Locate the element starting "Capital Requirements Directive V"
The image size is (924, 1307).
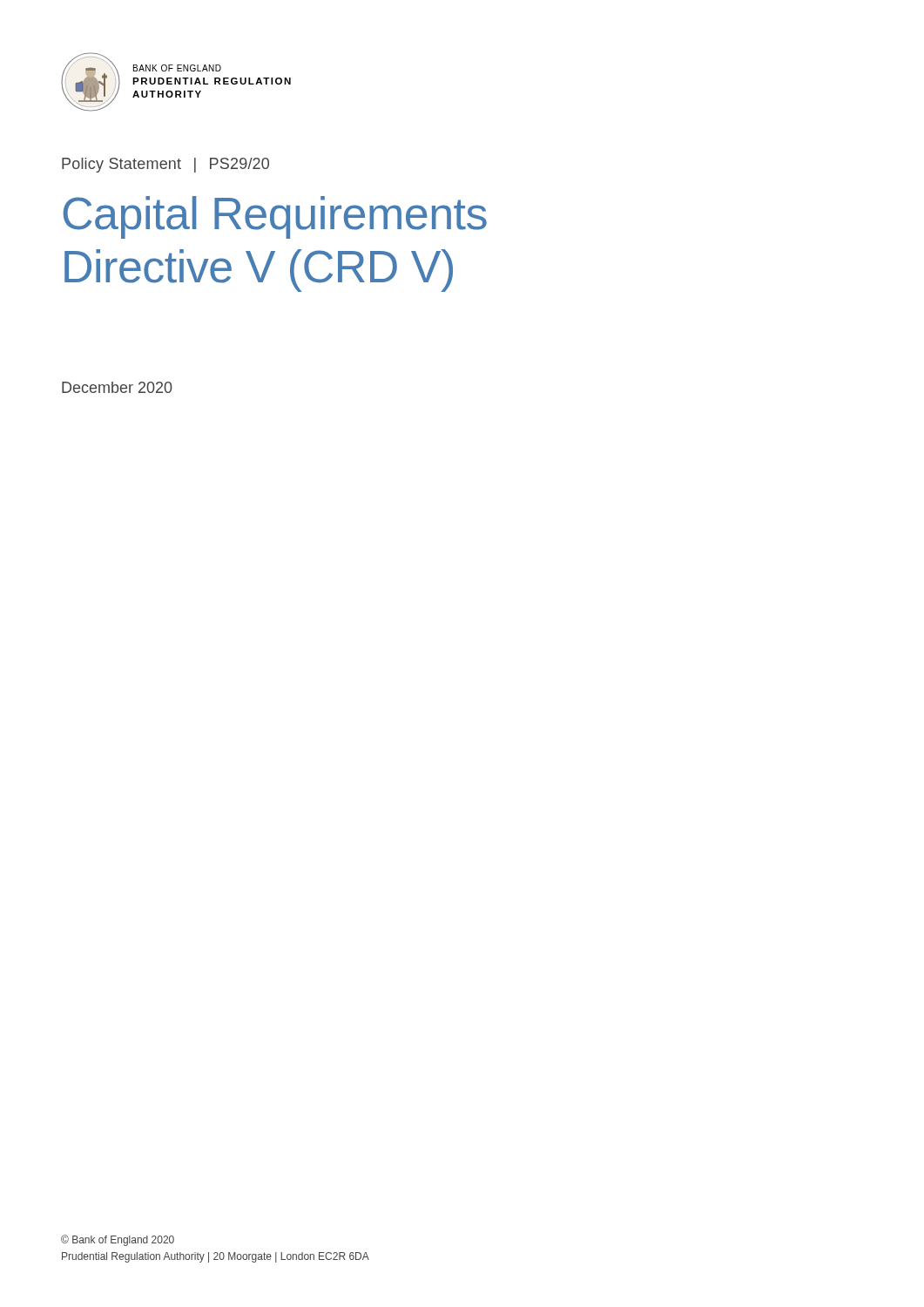pyautogui.click(x=274, y=240)
